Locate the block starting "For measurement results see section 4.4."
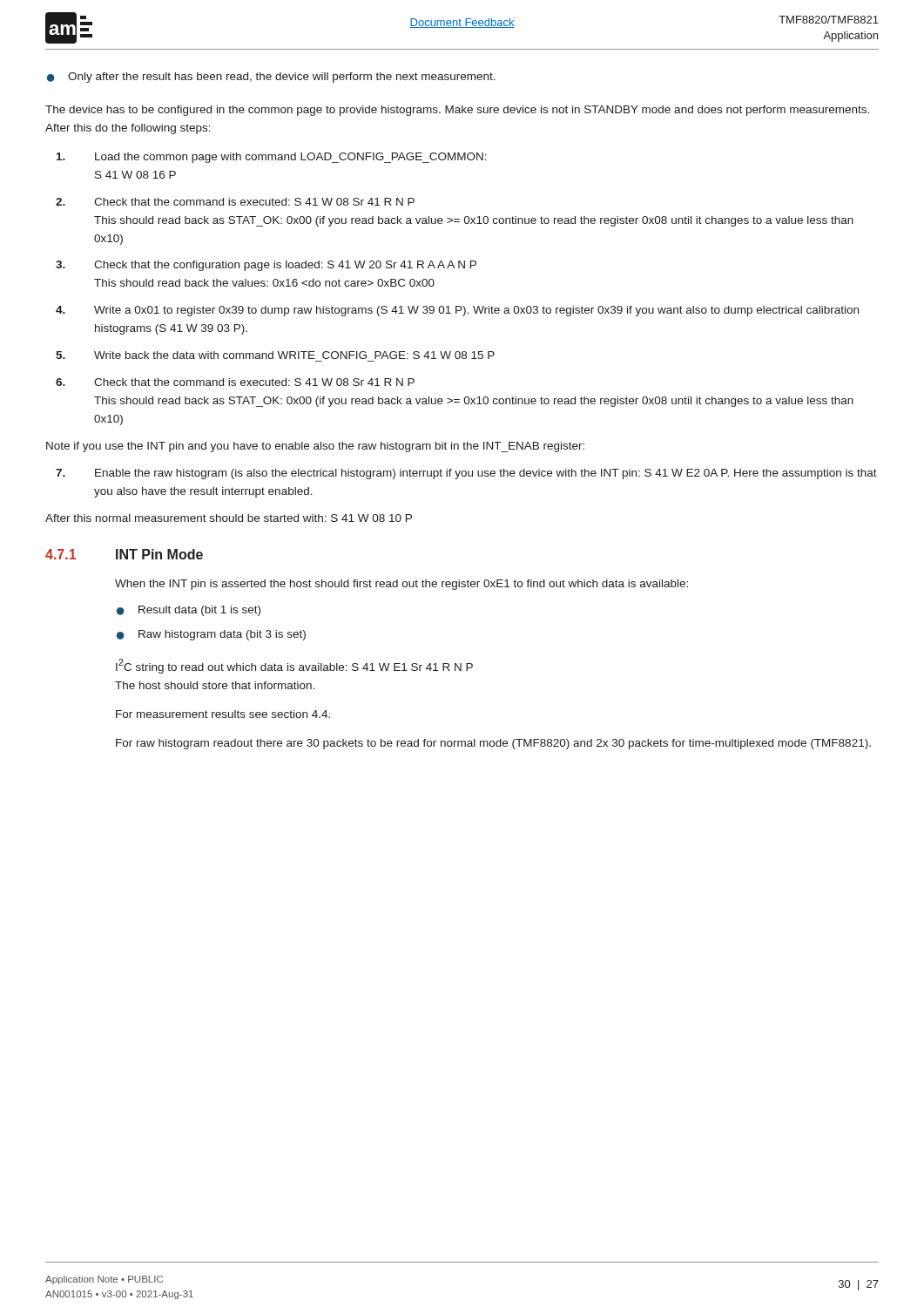Screen dimensions: 1307x924 [x=223, y=714]
